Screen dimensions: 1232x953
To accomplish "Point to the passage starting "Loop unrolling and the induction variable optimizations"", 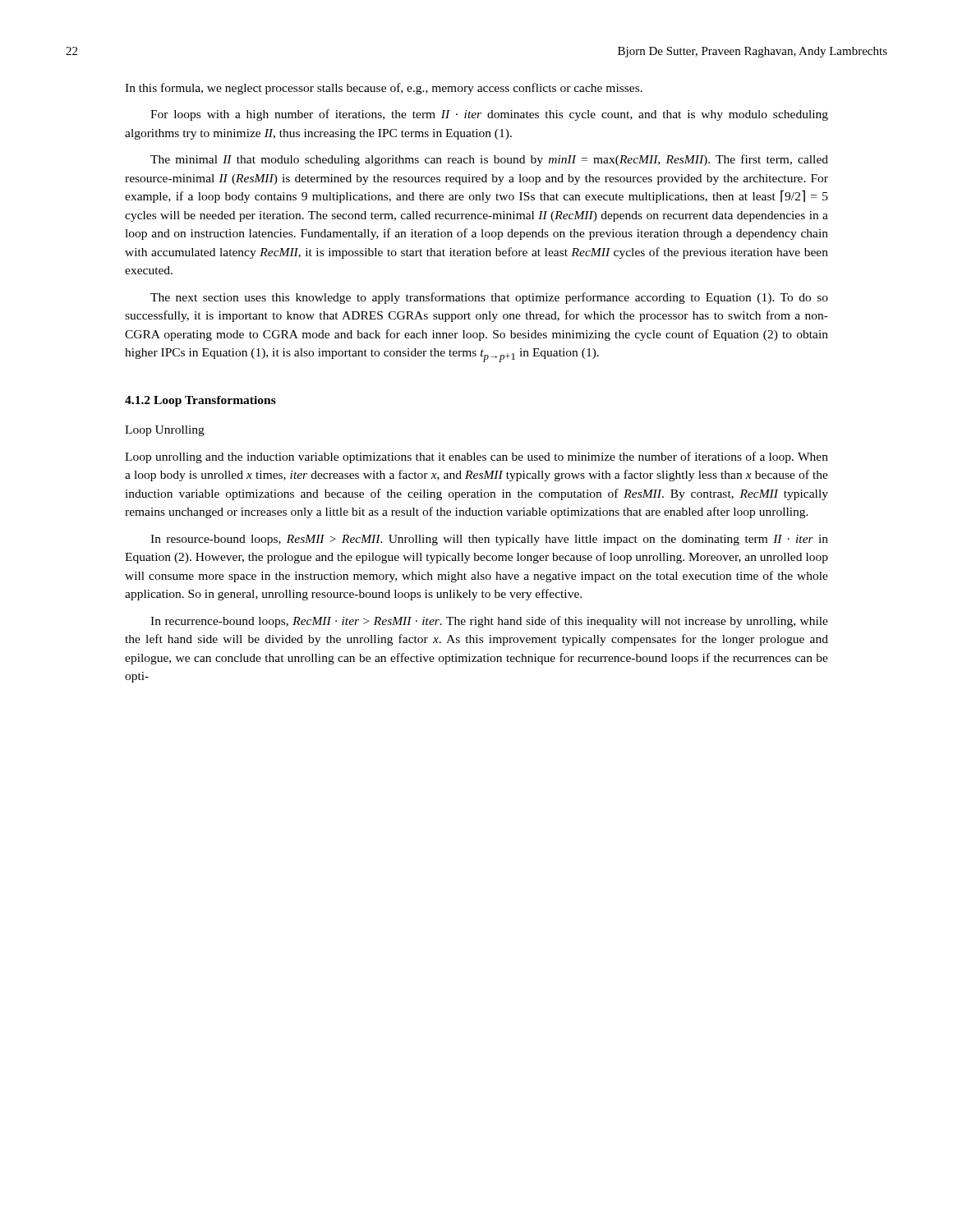I will [x=476, y=484].
